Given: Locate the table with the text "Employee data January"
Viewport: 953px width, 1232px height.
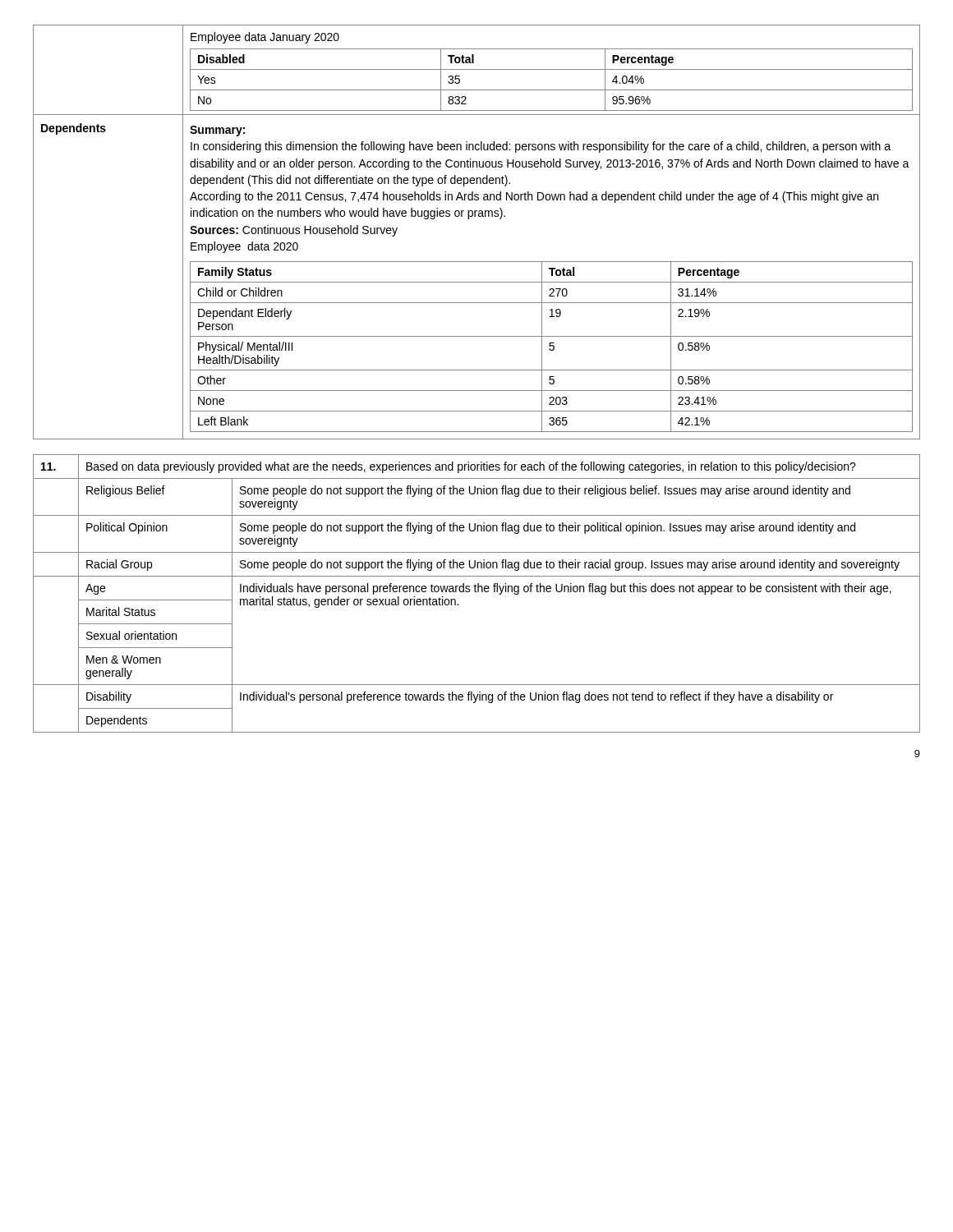Looking at the screenshot, I should coord(476,232).
